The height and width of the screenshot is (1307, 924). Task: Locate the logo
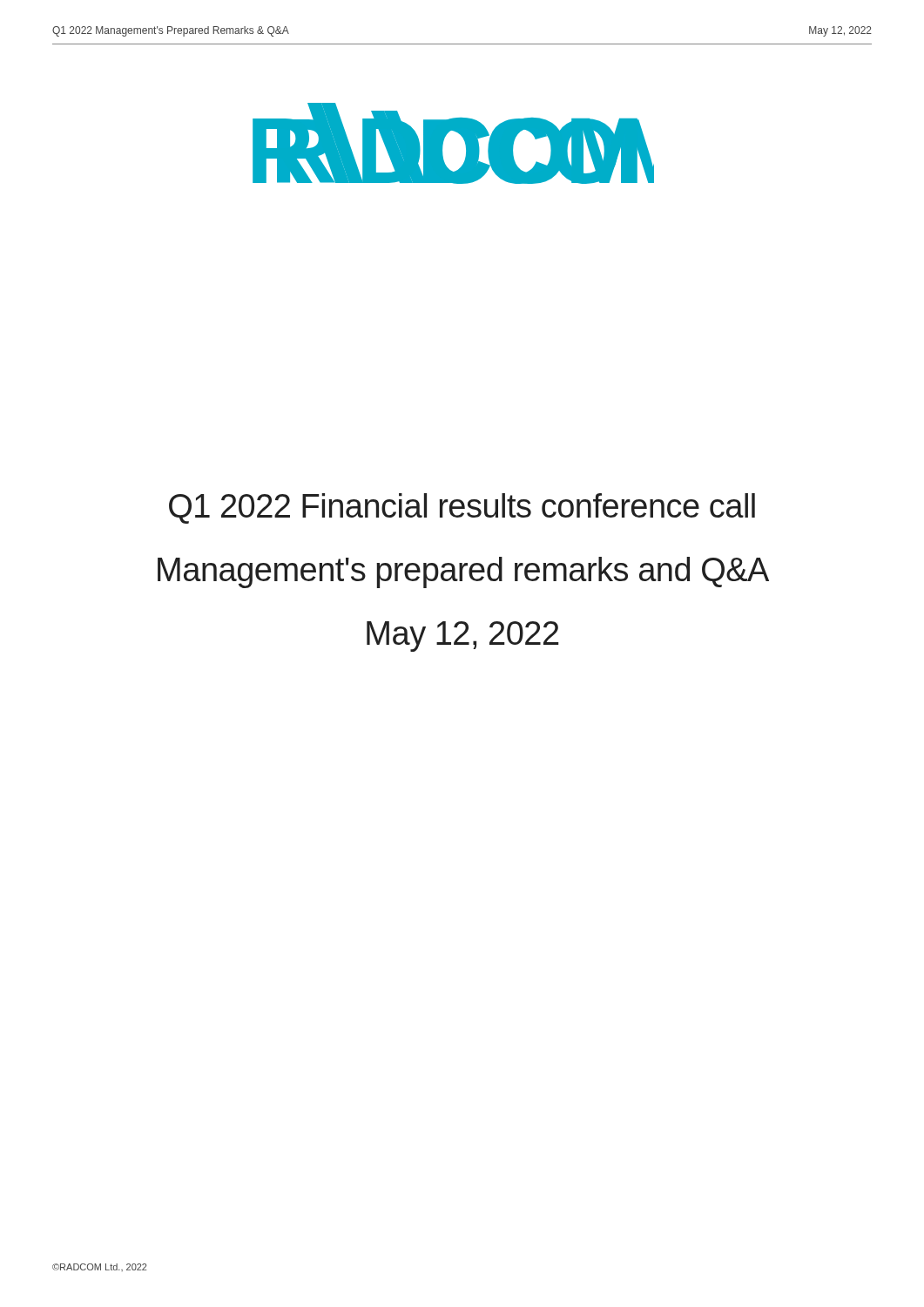pos(462,146)
